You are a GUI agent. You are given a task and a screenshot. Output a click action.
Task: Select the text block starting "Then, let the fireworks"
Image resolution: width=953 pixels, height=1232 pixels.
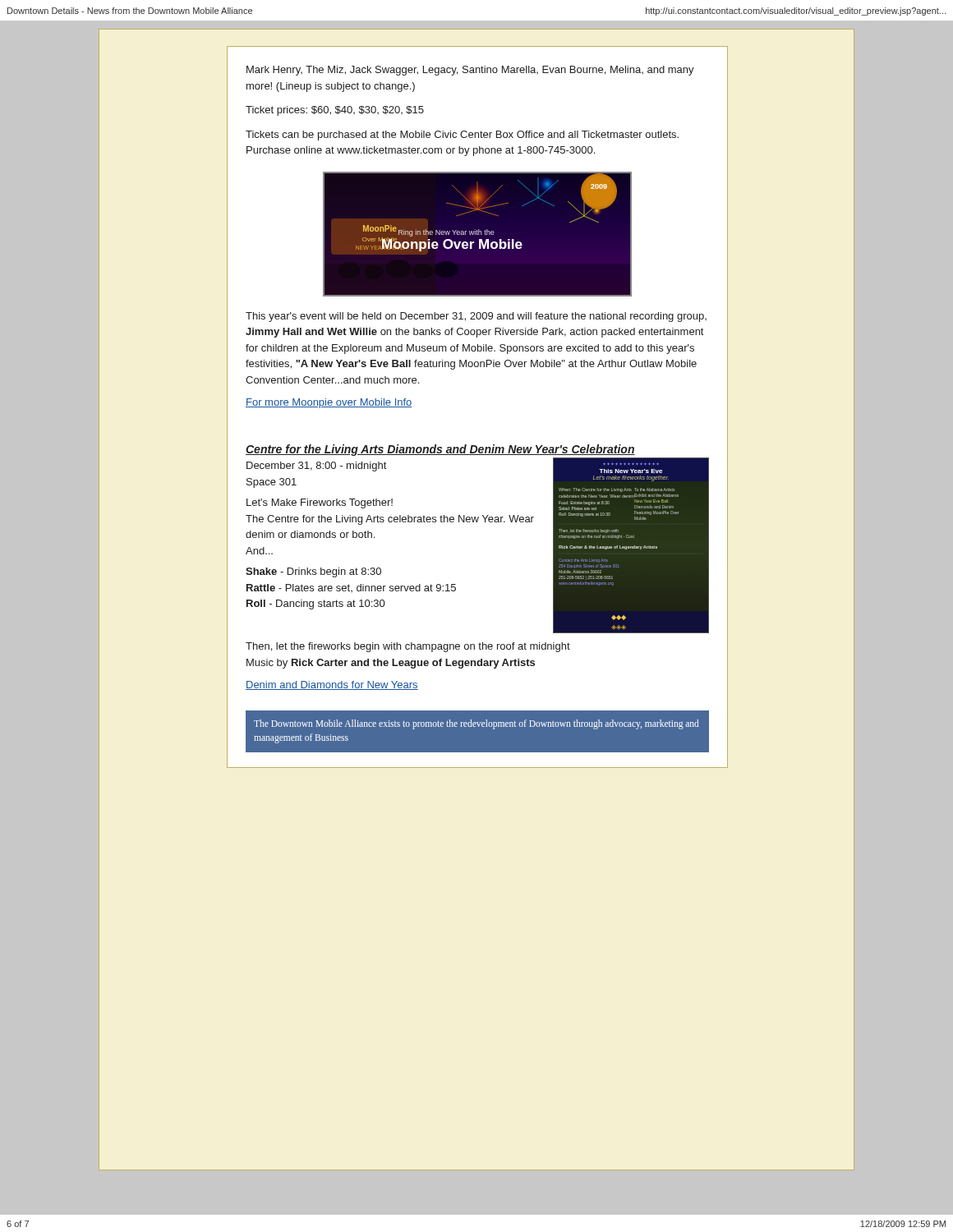pos(408,654)
